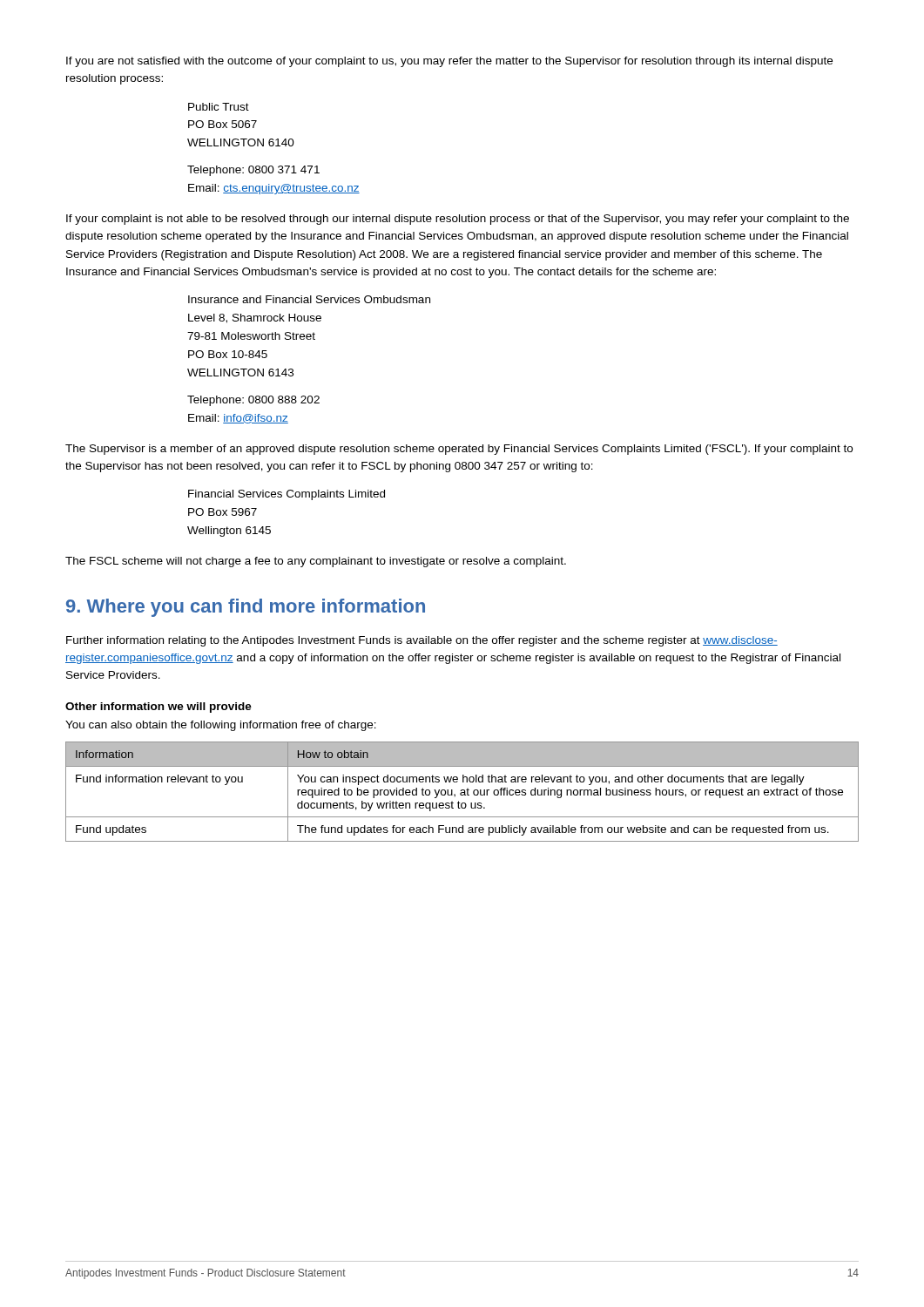
Task: Locate the block of text that opens with "Further information relating to the Antipodes Investment Funds"
Action: 453,657
